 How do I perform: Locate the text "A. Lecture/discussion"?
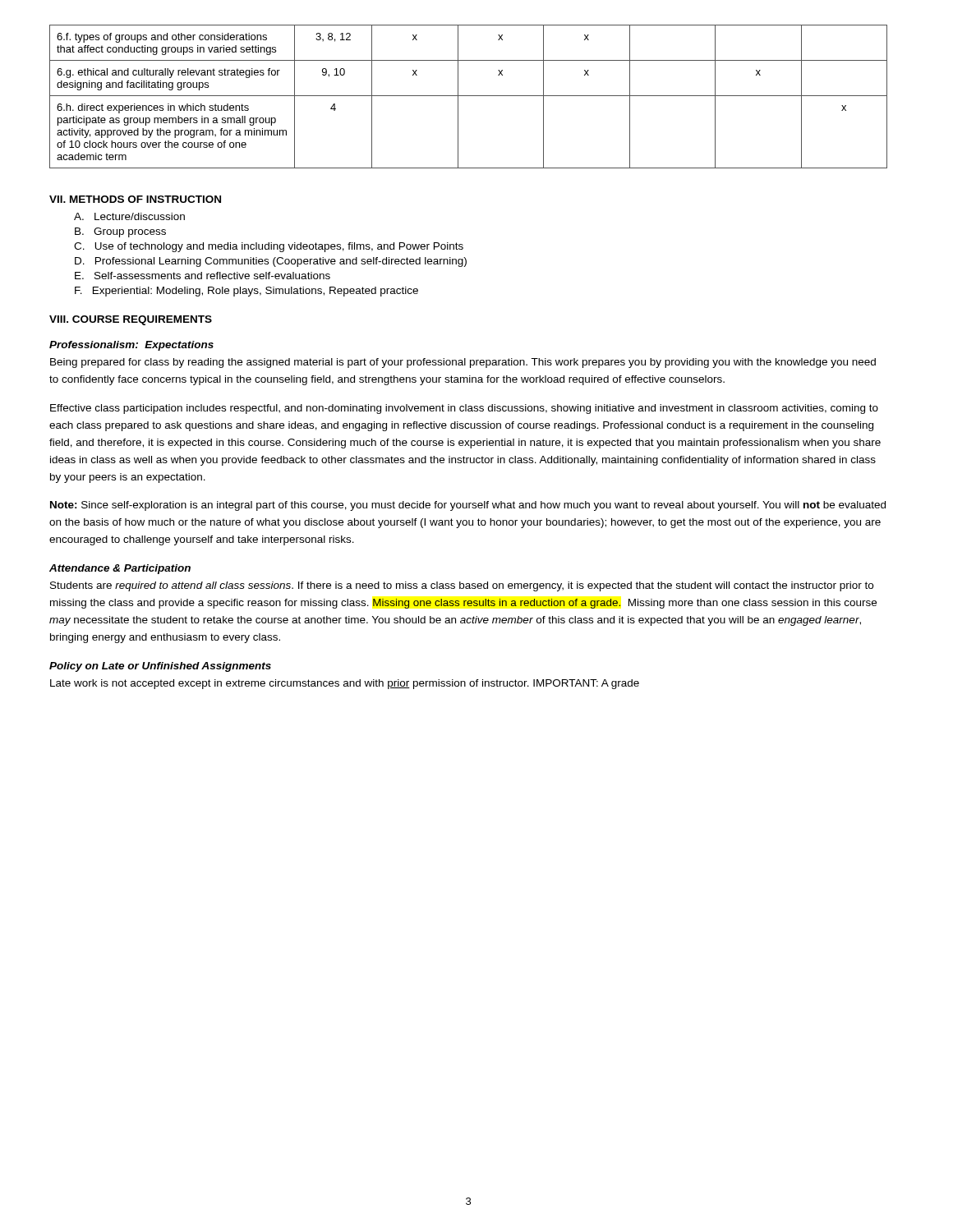[130, 216]
